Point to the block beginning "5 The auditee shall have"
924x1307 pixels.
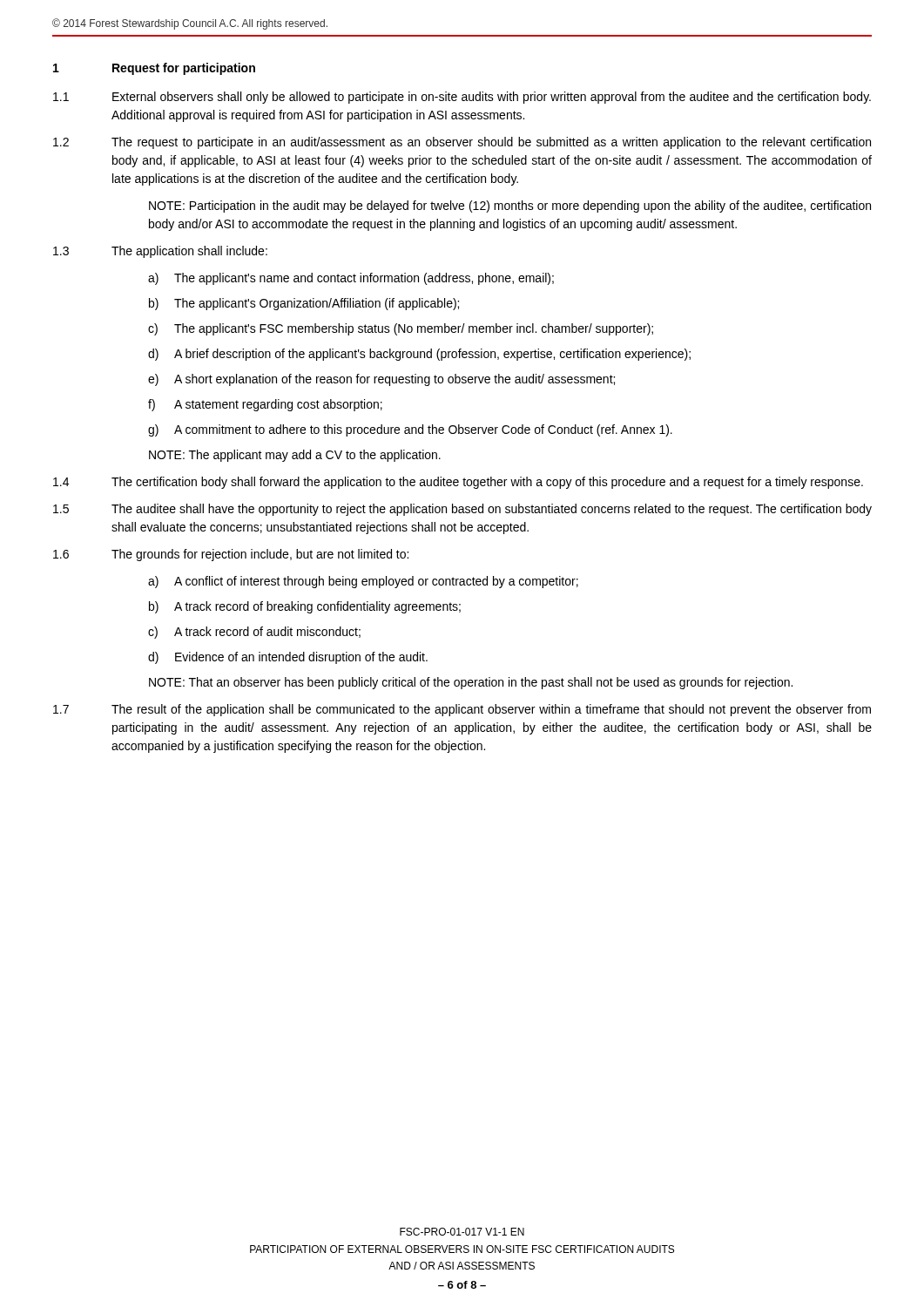pyautogui.click(x=462, y=518)
